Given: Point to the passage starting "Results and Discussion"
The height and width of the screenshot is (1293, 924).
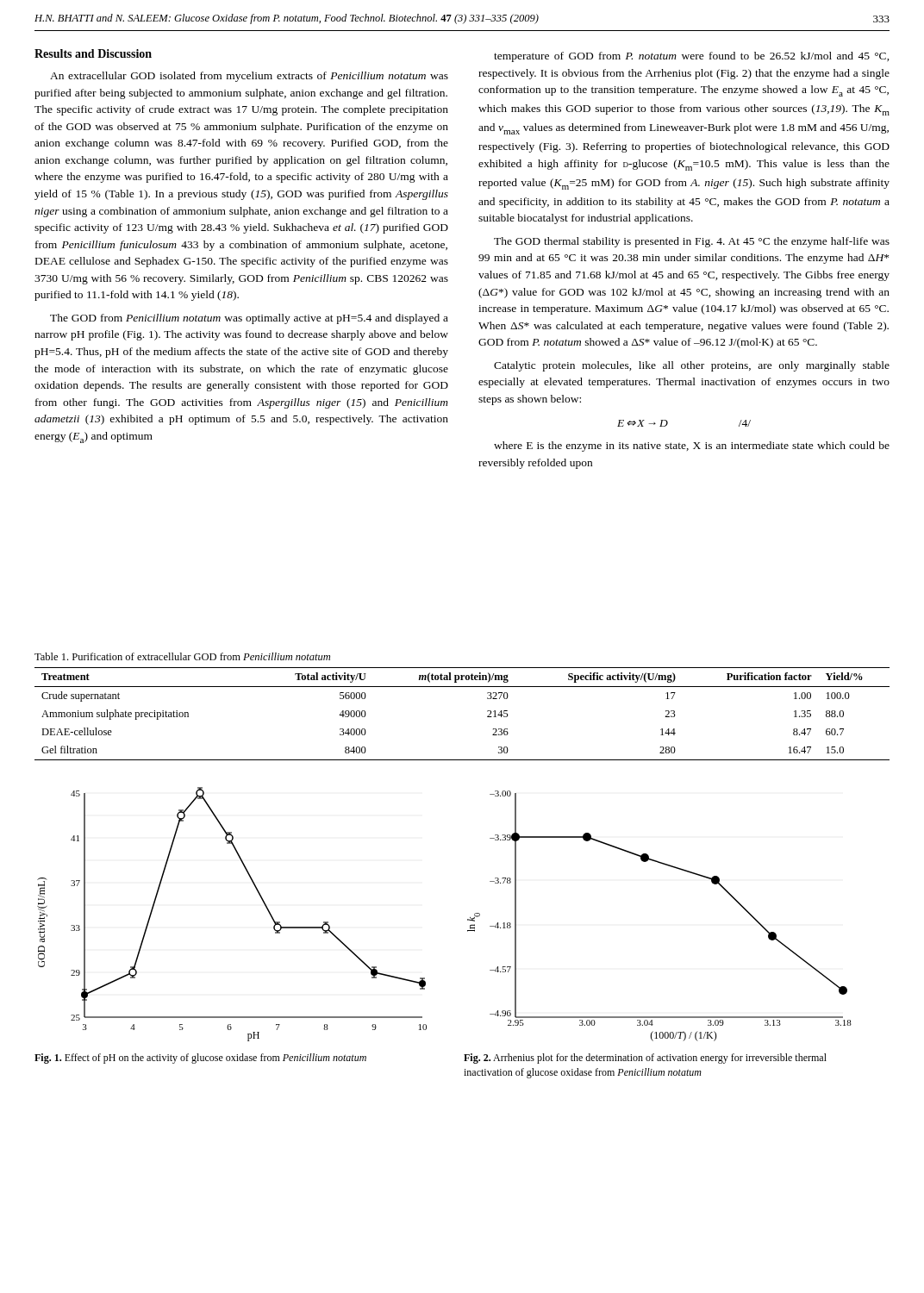Looking at the screenshot, I should (x=93, y=54).
